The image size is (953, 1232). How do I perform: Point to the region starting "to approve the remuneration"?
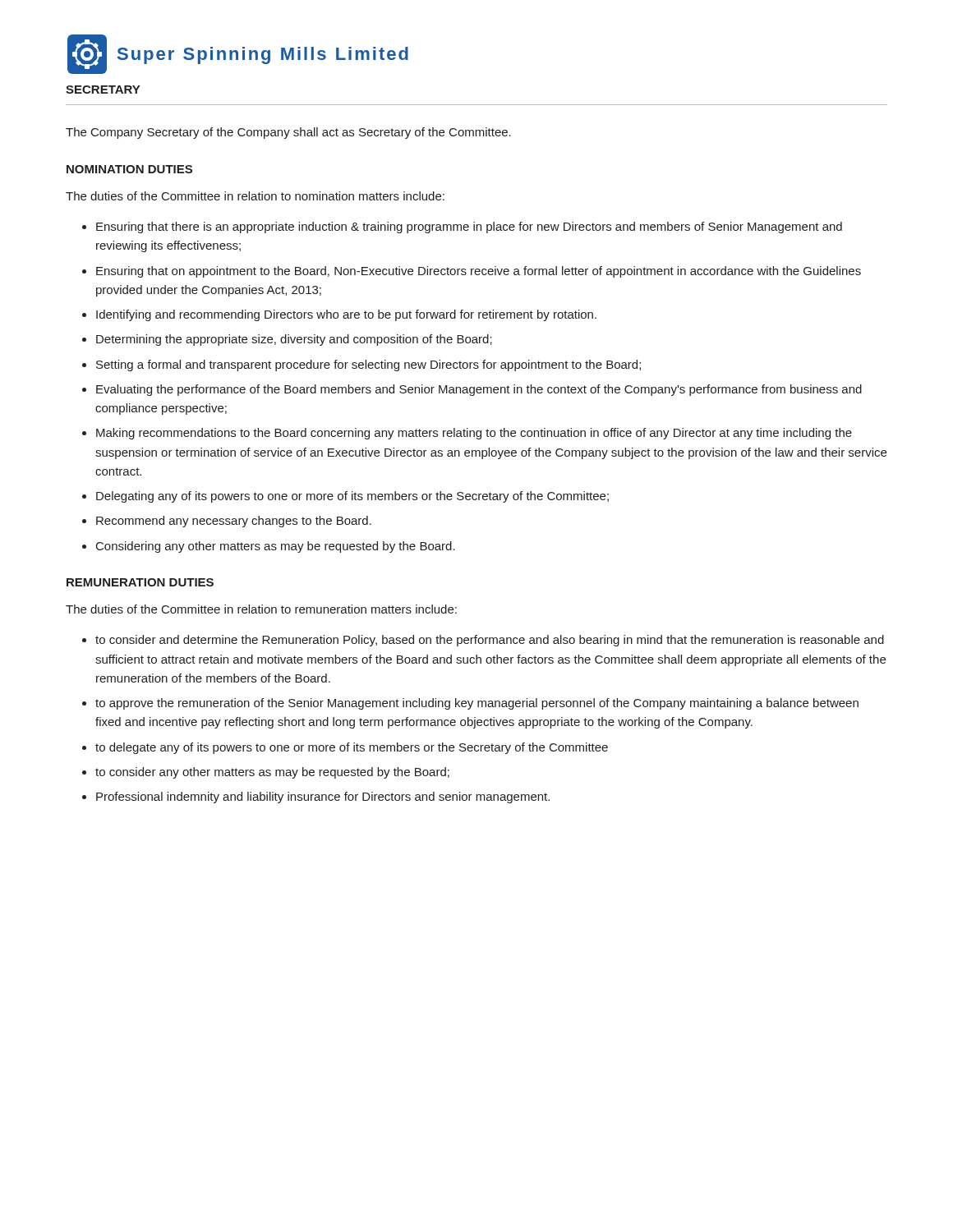pos(477,712)
